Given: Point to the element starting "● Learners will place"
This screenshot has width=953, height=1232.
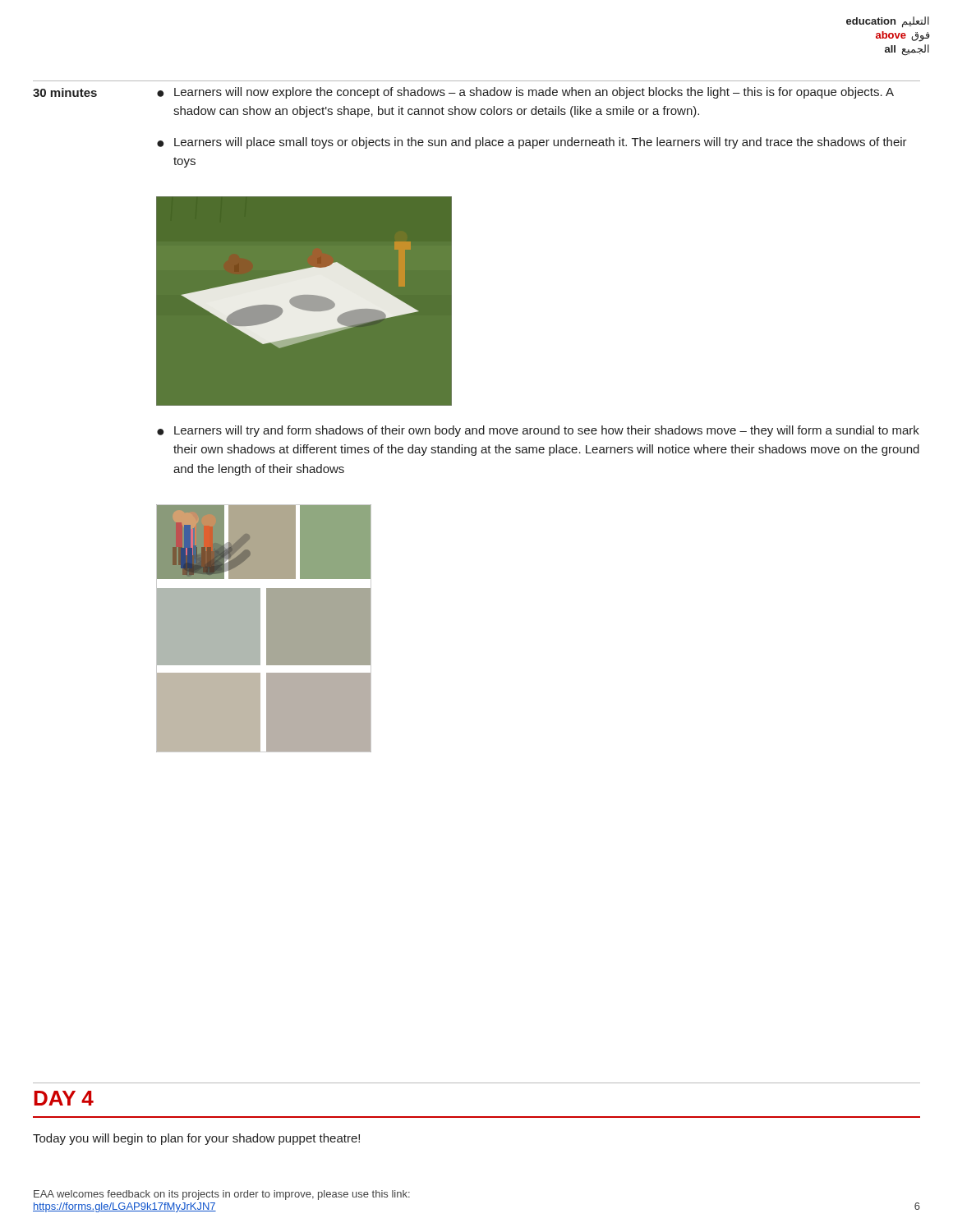Looking at the screenshot, I should pyautogui.click(x=538, y=151).
